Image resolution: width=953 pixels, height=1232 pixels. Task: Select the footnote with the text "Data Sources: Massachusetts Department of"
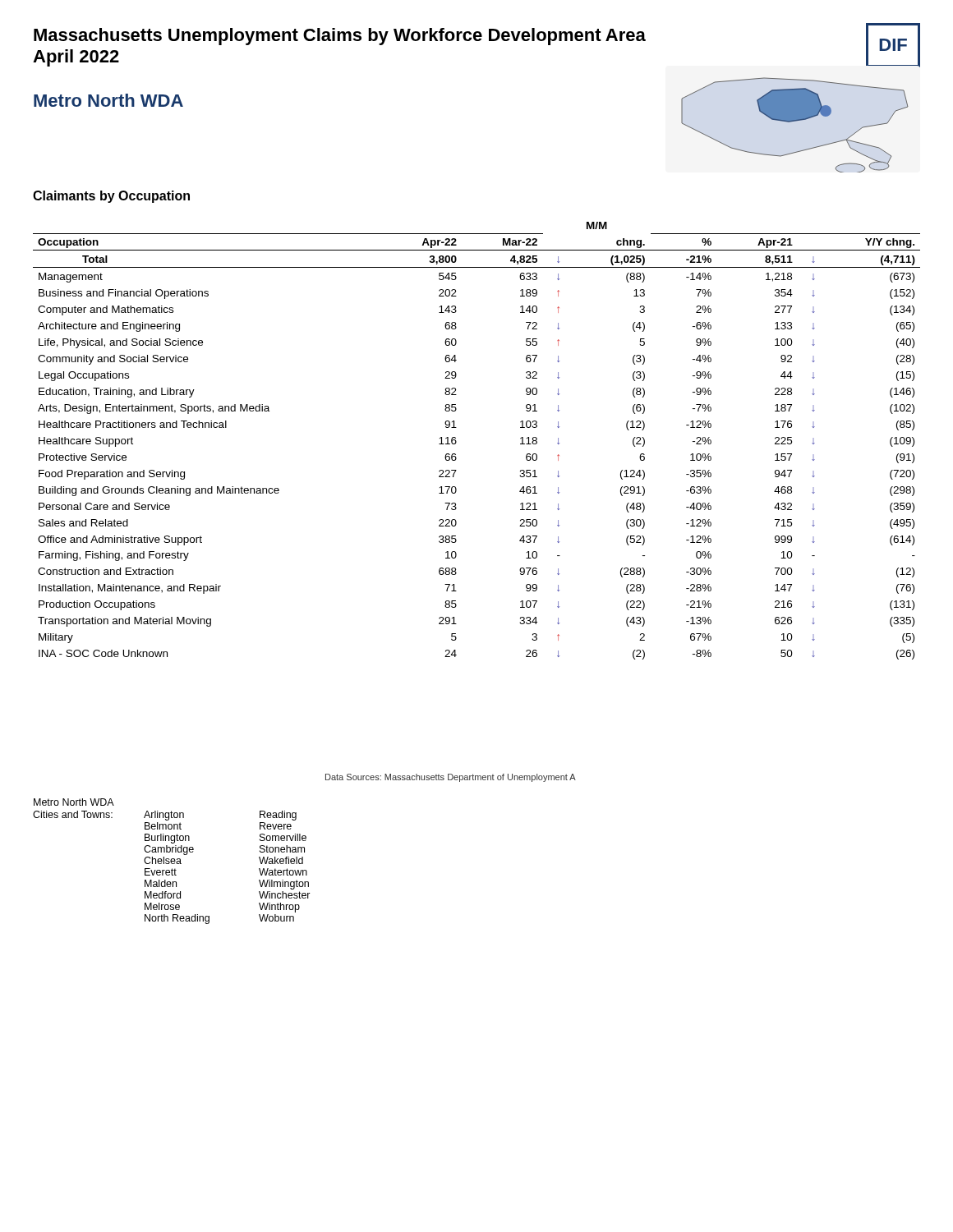tap(450, 777)
